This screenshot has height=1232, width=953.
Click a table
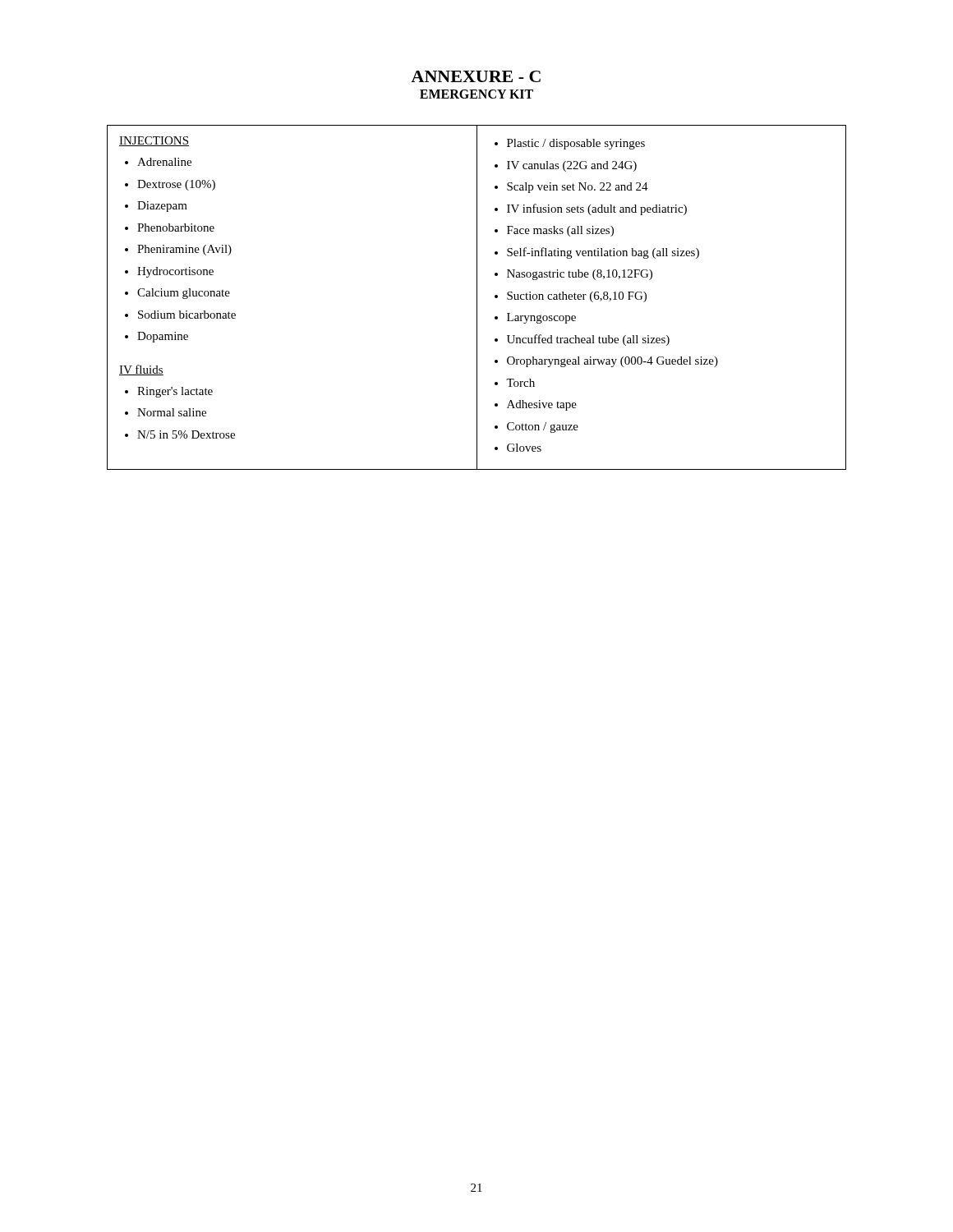[476, 297]
